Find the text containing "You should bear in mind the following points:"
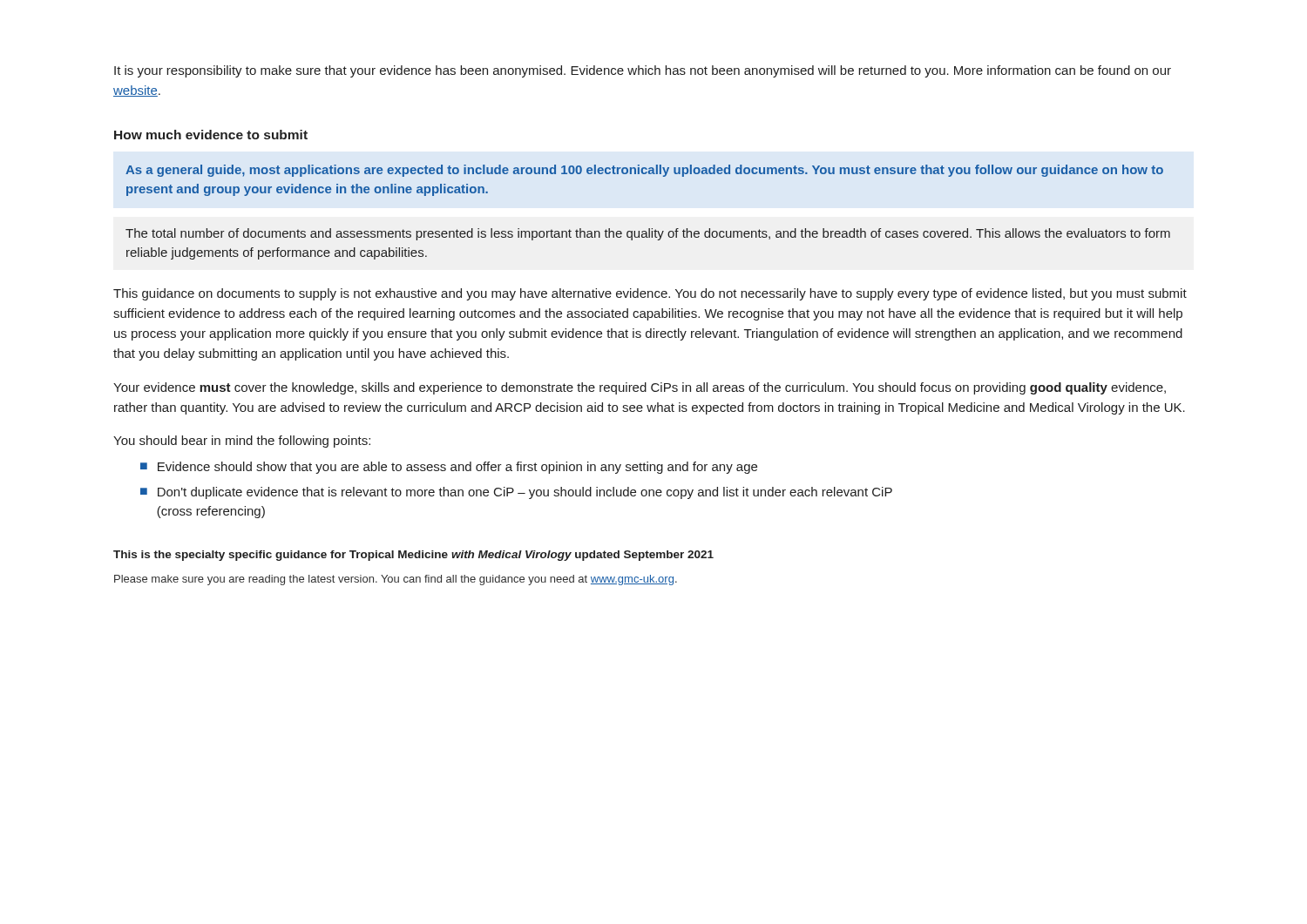1307x924 pixels. click(x=242, y=442)
